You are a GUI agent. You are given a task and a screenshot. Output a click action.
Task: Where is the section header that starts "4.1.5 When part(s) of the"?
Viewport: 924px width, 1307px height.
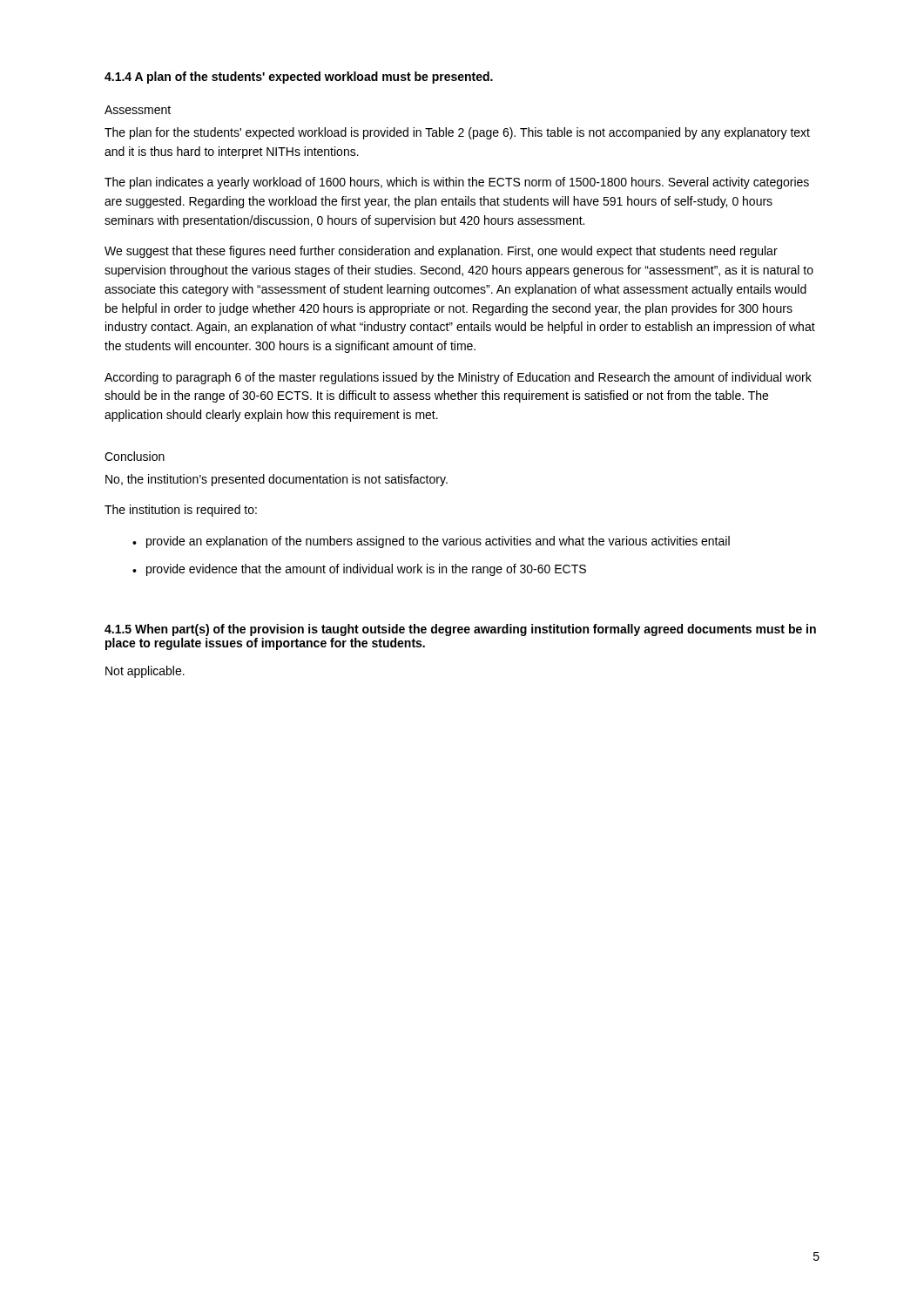click(460, 636)
